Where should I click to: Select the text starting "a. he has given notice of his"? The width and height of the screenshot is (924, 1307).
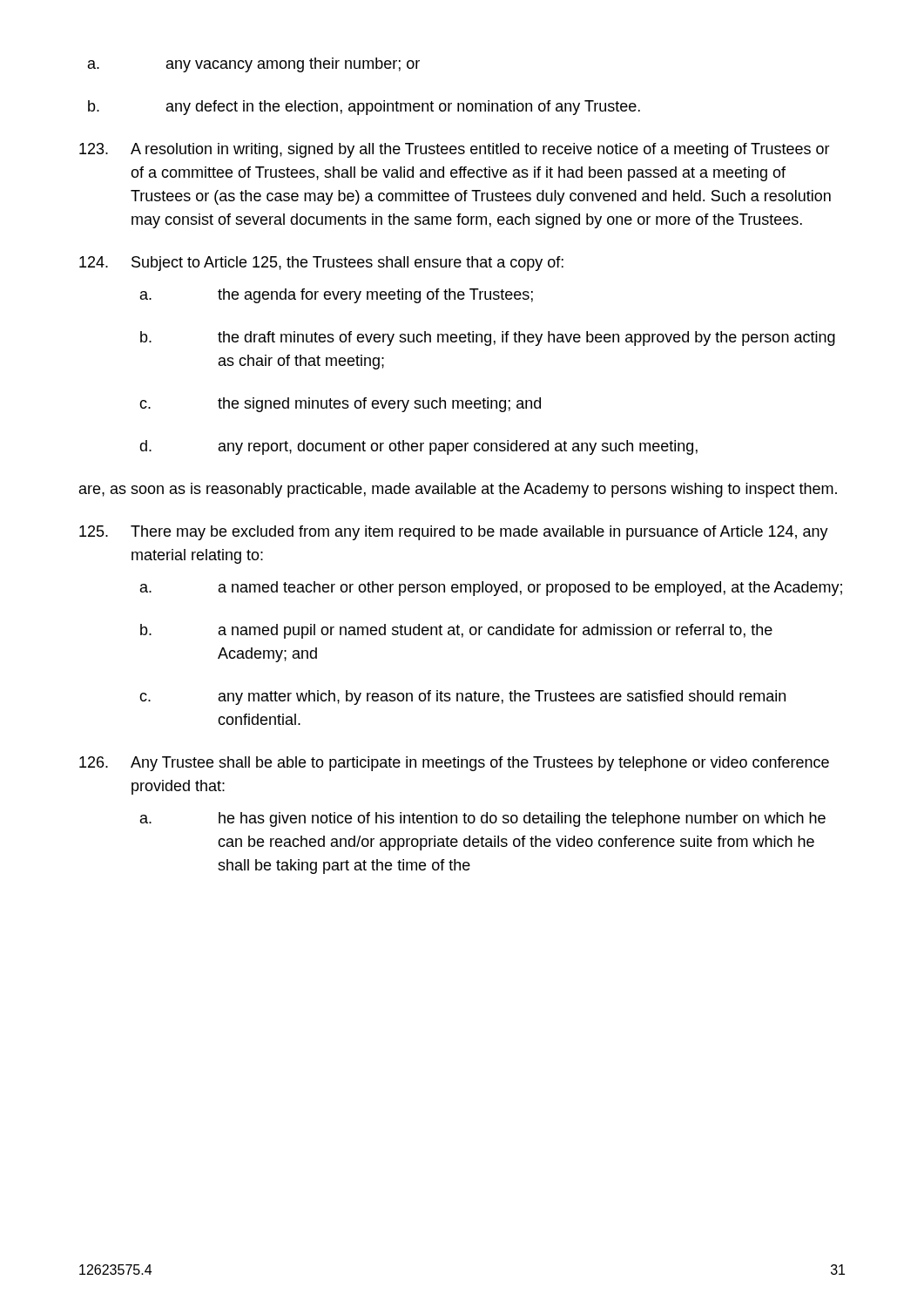(x=488, y=842)
